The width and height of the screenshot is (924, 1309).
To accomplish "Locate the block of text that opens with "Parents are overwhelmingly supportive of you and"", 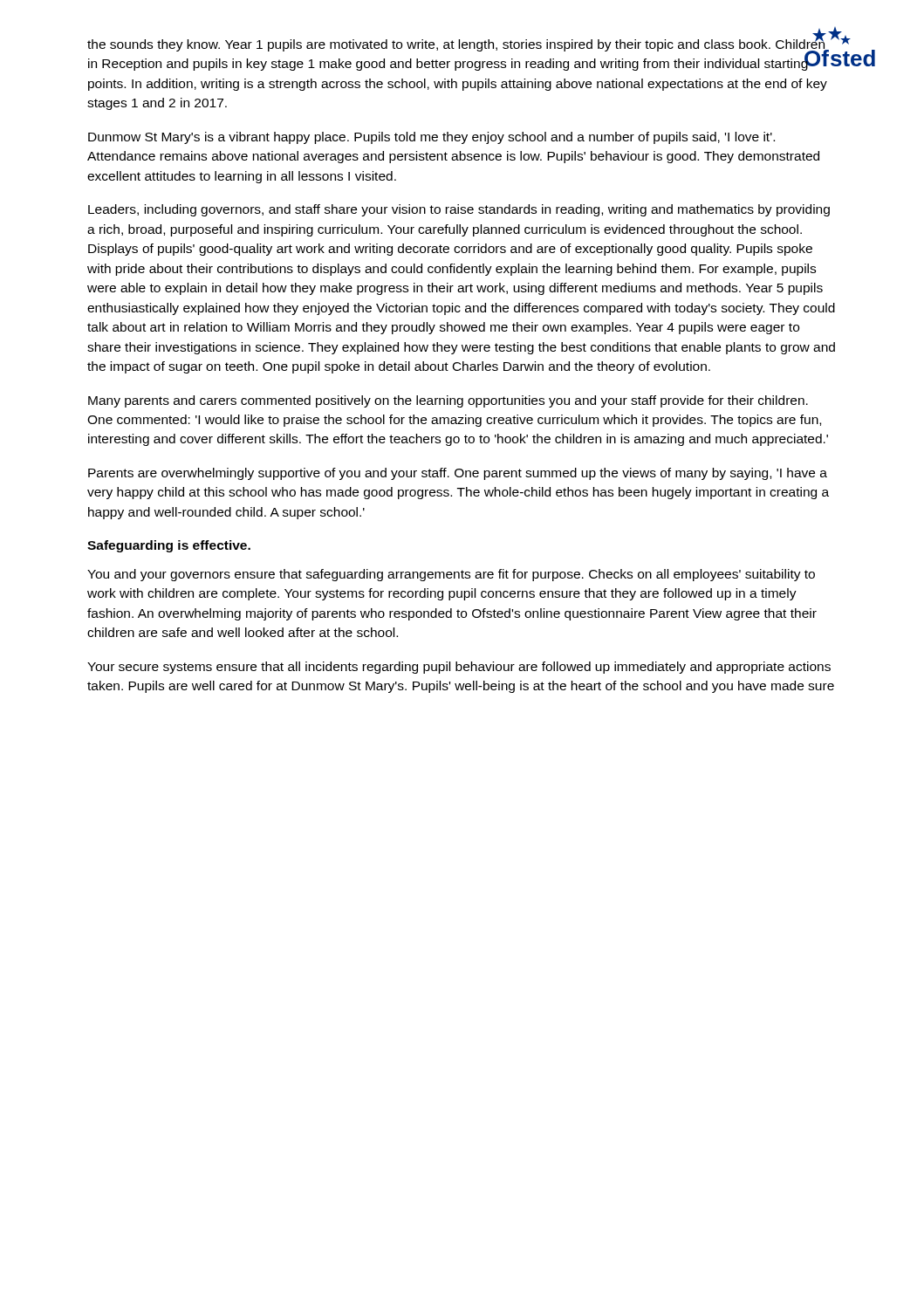I will [x=462, y=493].
